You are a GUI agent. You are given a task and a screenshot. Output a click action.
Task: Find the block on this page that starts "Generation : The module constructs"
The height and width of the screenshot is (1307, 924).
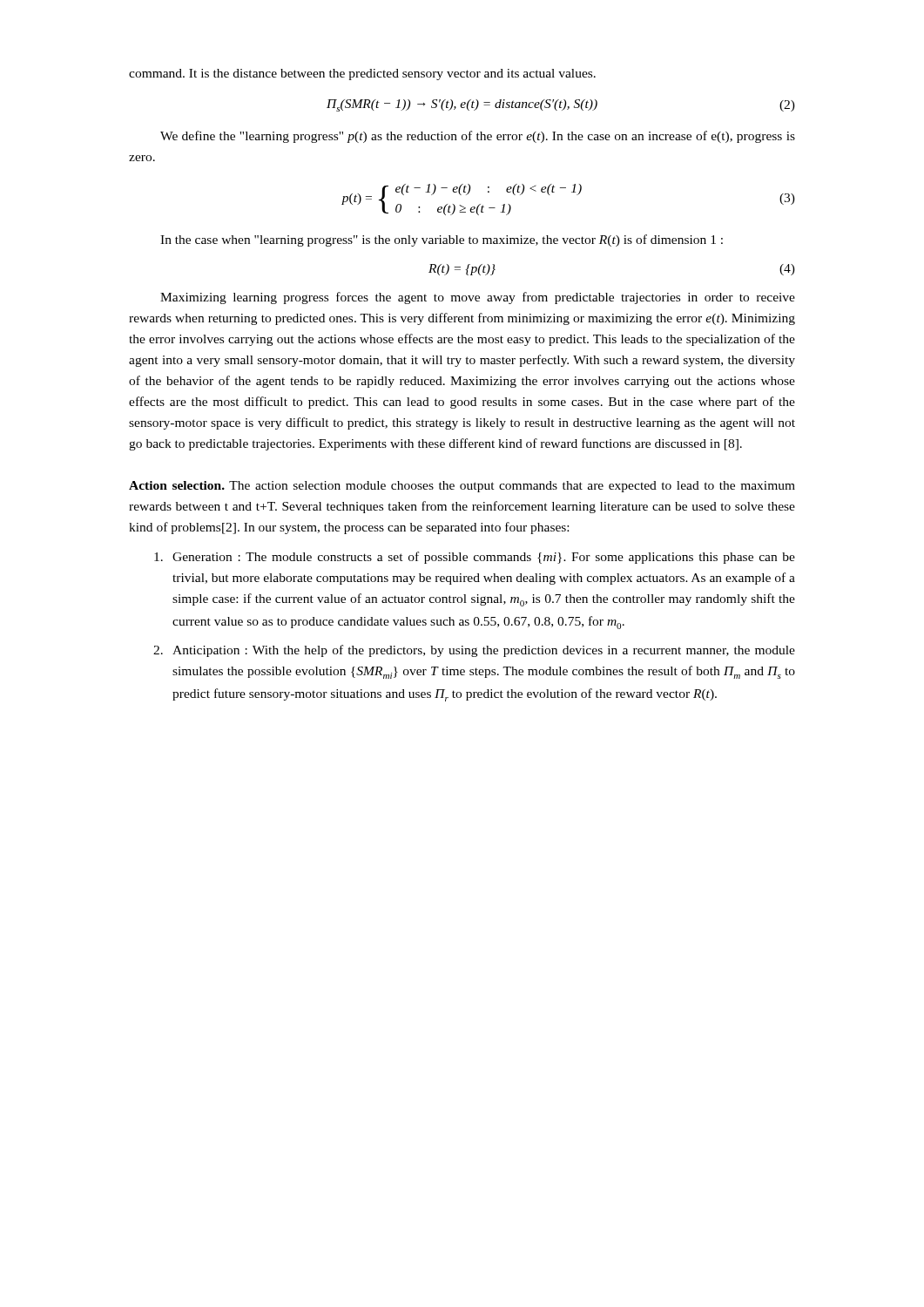474,590
